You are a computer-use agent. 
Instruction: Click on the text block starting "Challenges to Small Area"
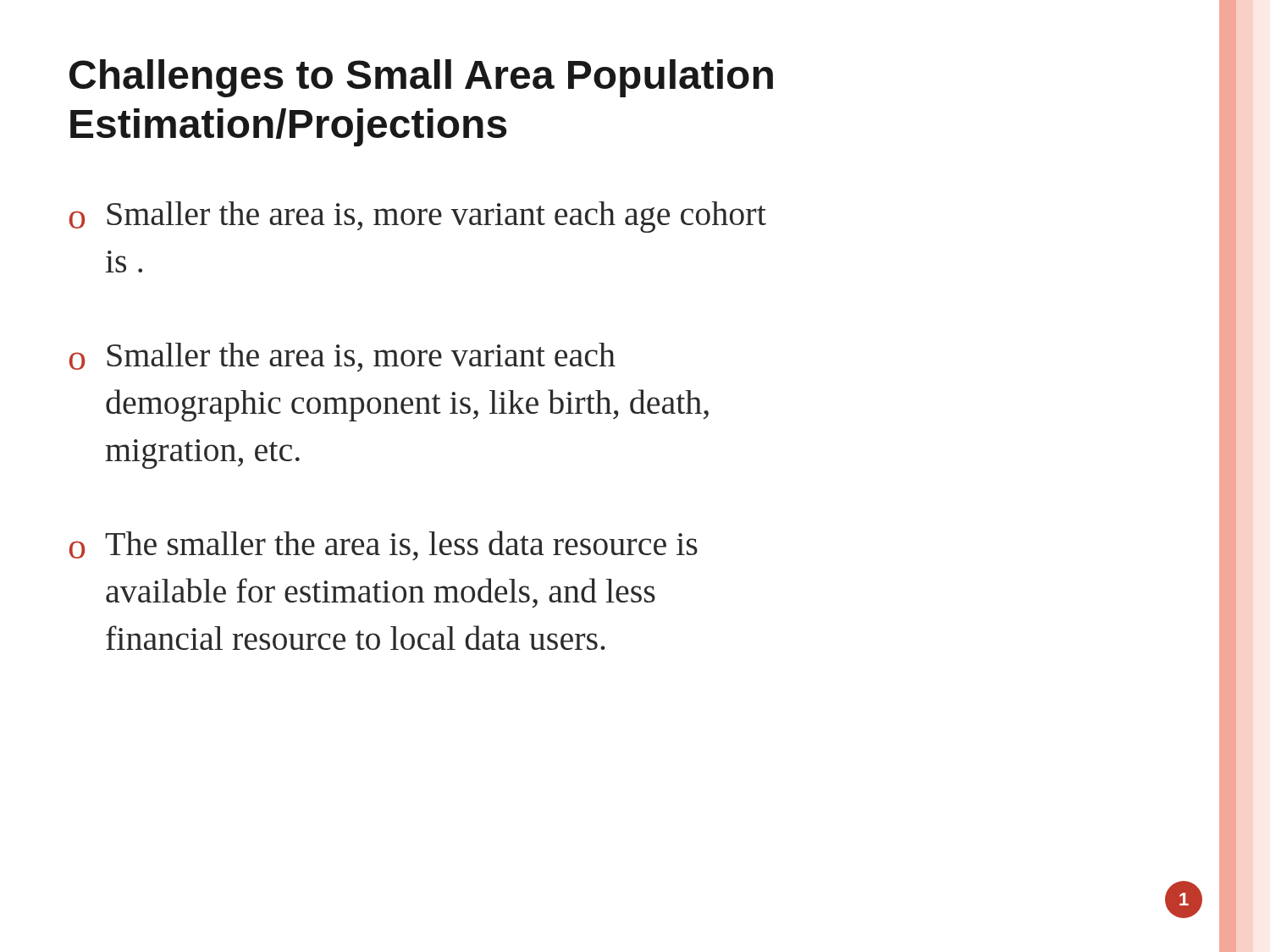[618, 99]
